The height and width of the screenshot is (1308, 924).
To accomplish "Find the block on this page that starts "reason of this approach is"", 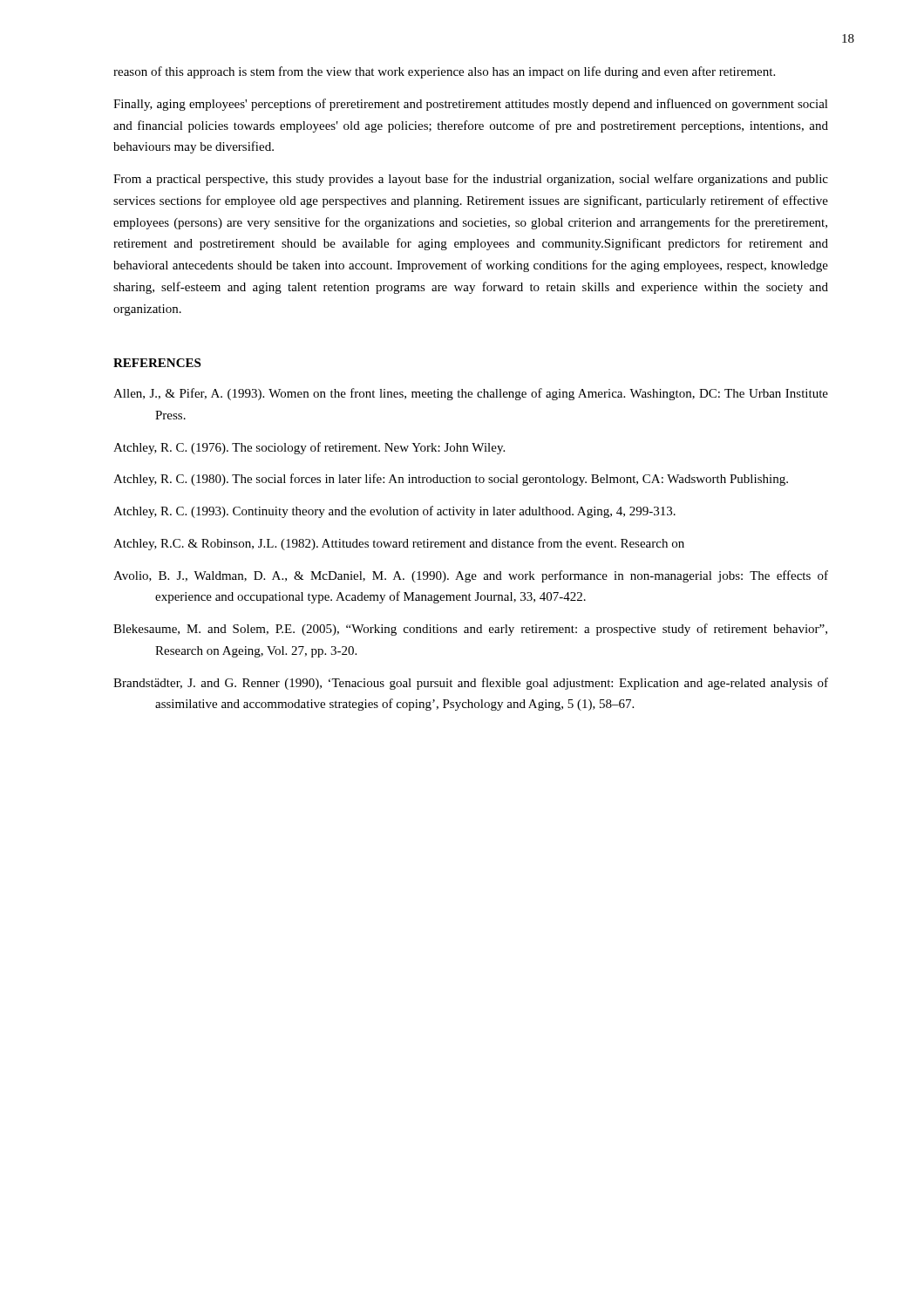I will pyautogui.click(x=445, y=71).
